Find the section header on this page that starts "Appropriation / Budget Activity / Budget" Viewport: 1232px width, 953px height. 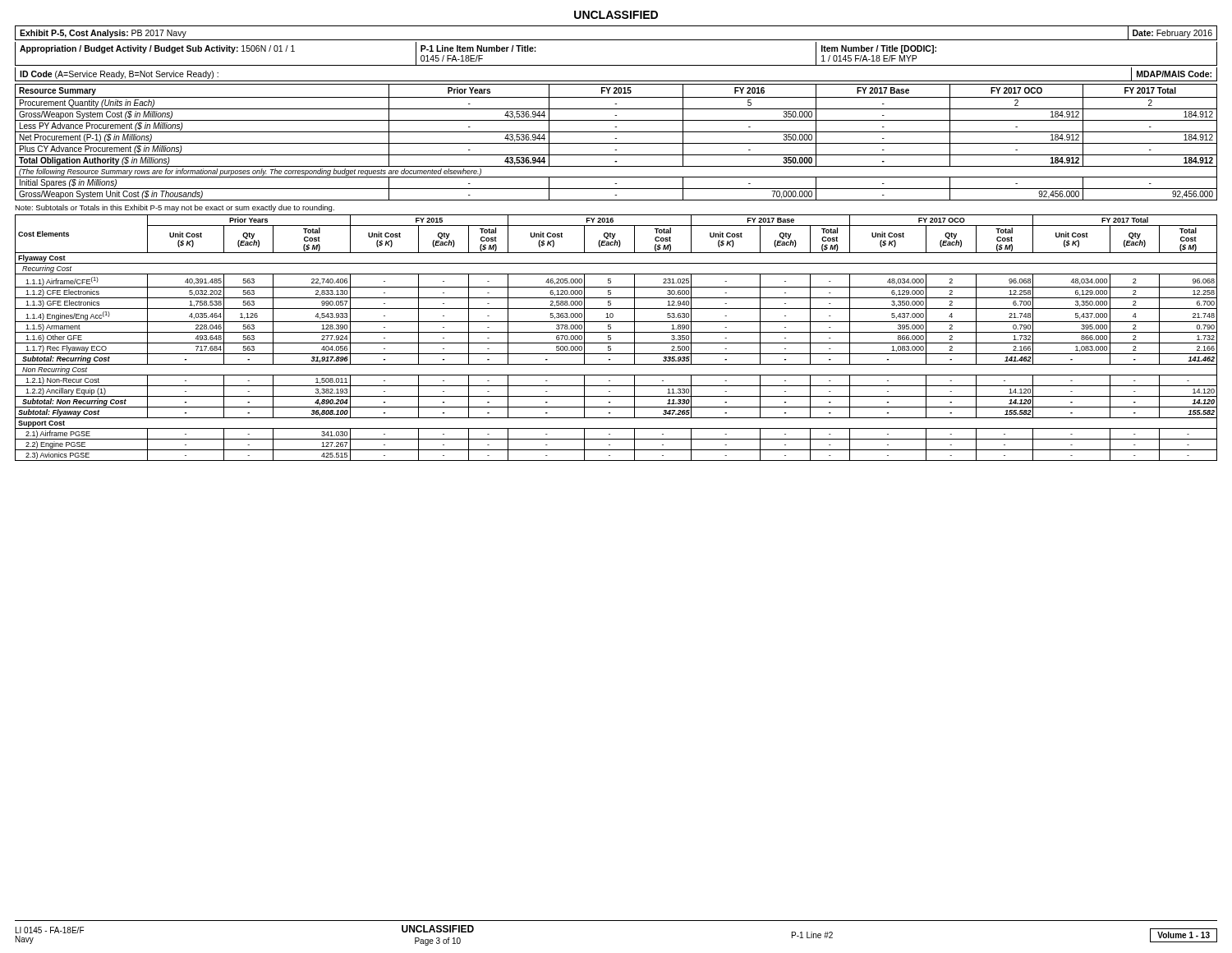(616, 53)
